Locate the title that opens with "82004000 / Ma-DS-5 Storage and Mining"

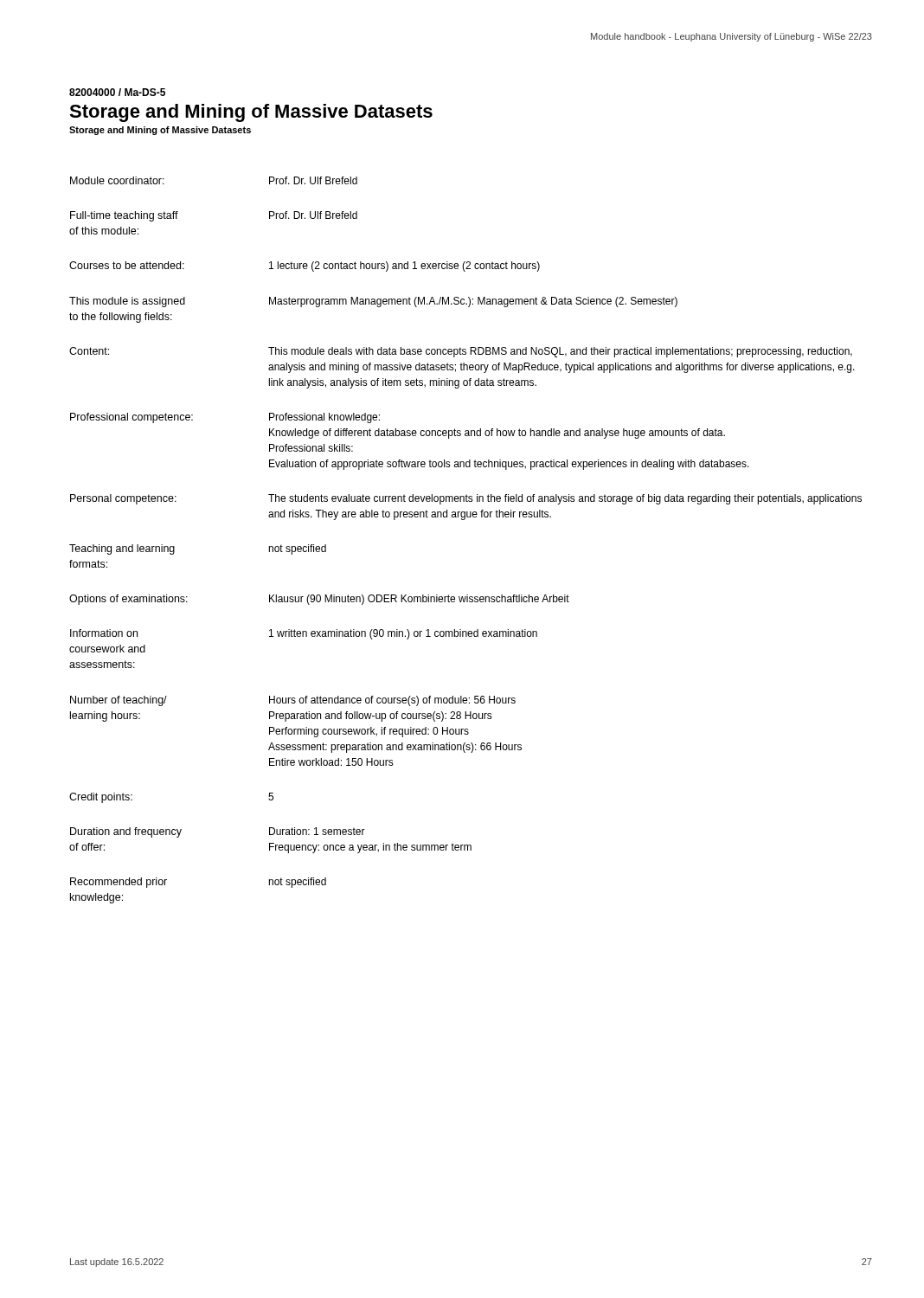(x=251, y=111)
